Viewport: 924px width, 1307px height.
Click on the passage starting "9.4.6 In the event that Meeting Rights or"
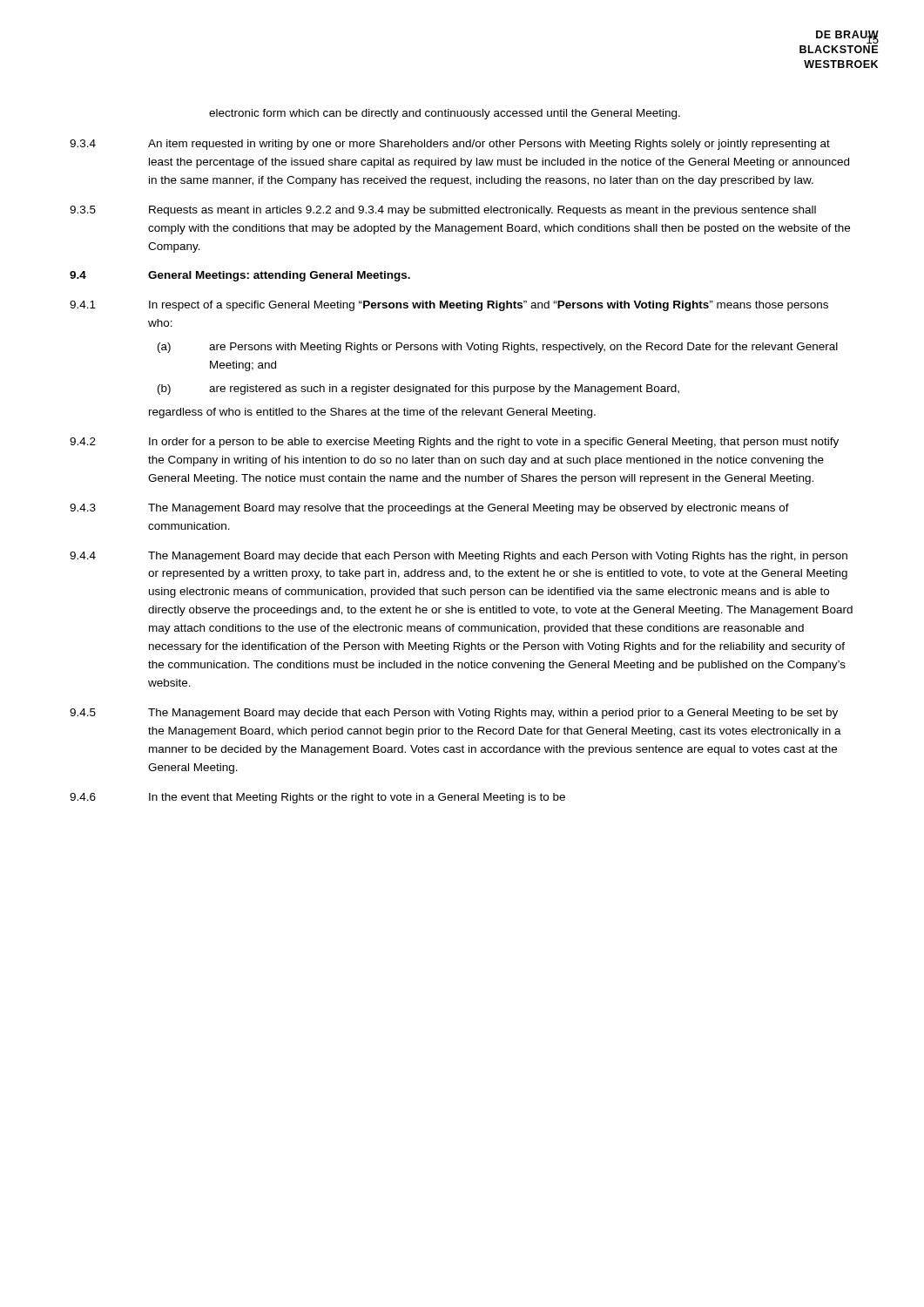pos(462,797)
